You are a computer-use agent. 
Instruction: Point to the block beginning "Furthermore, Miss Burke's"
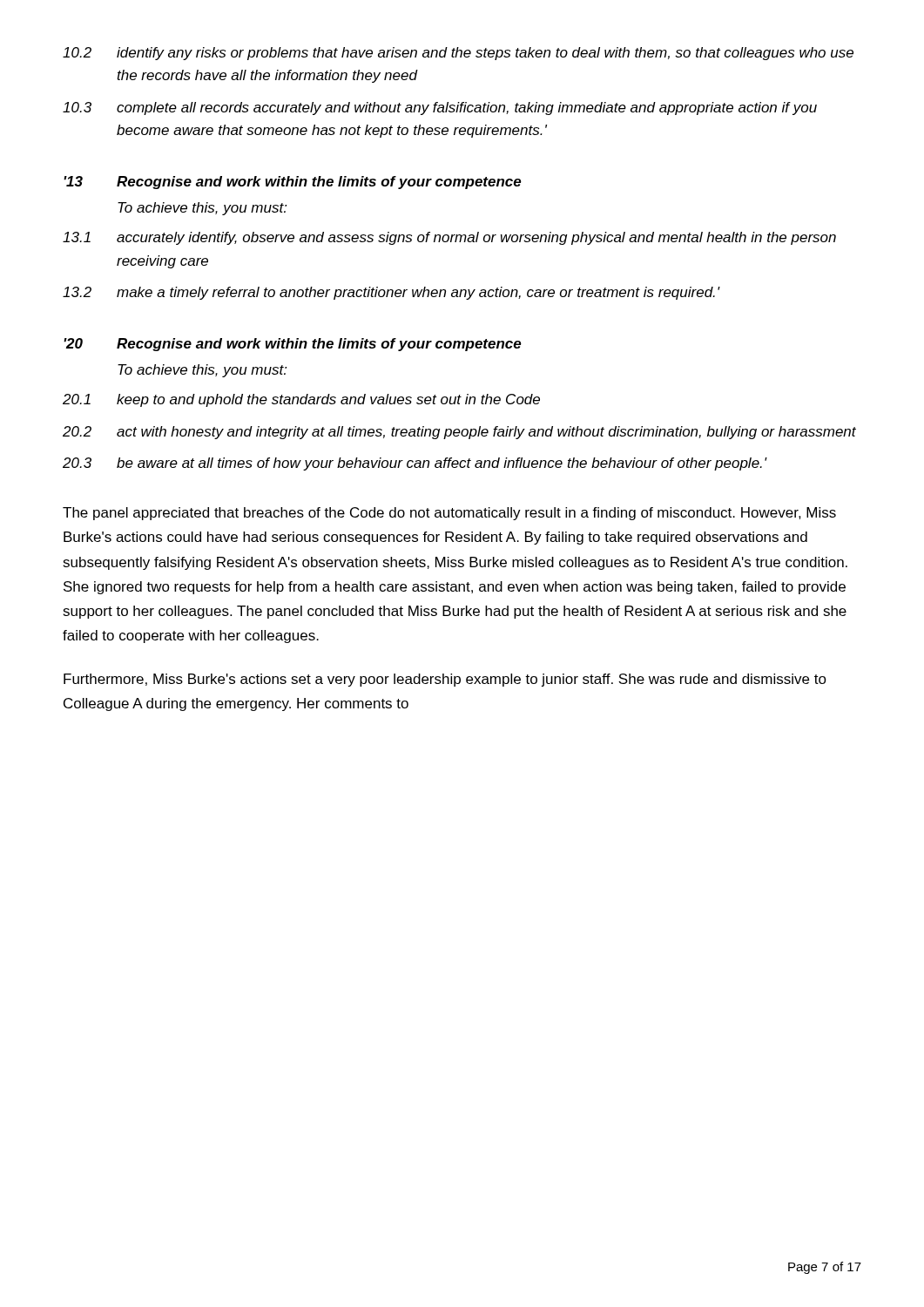(x=445, y=691)
